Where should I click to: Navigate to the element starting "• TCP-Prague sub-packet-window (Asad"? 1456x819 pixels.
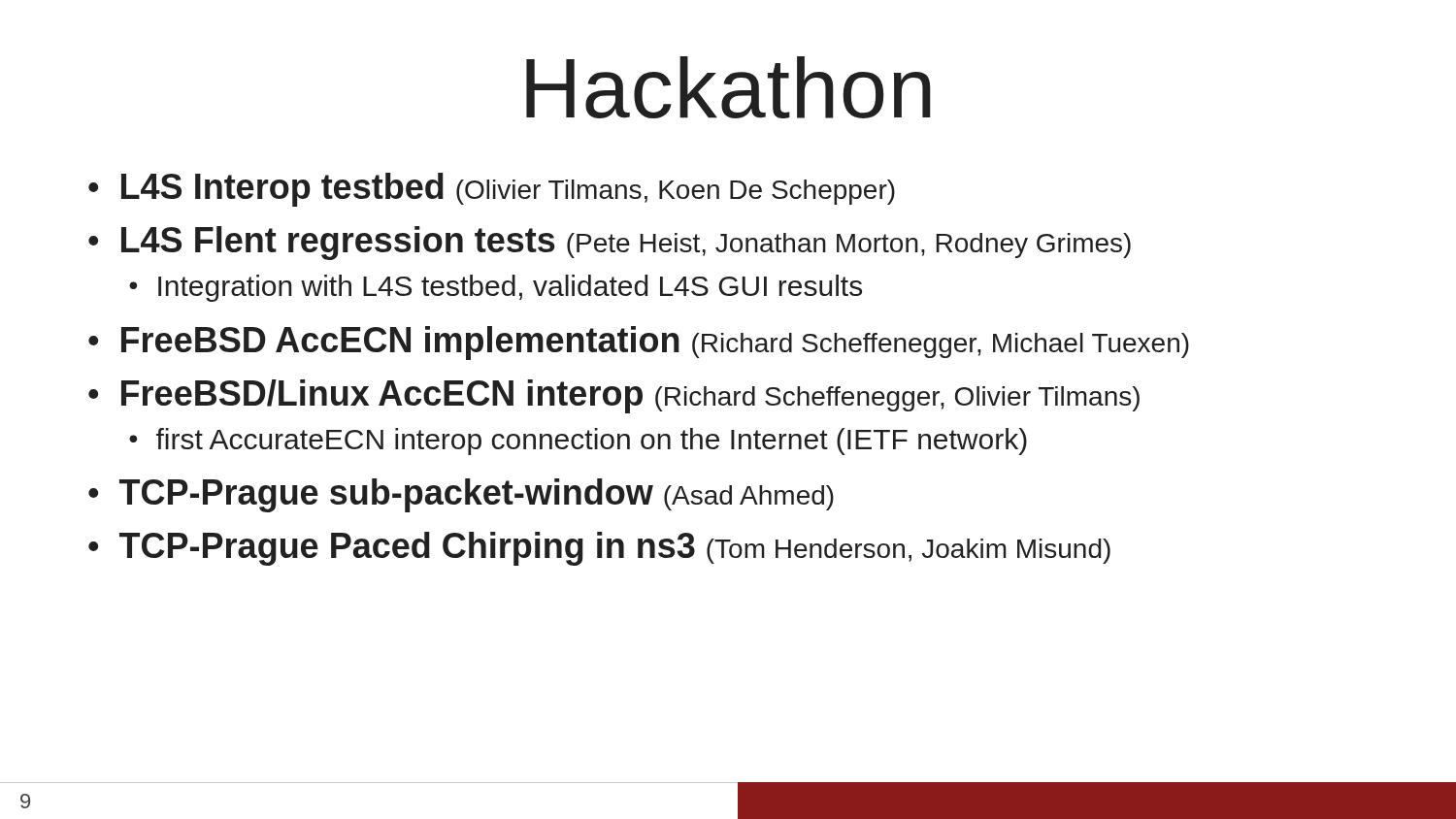pyautogui.click(x=461, y=492)
